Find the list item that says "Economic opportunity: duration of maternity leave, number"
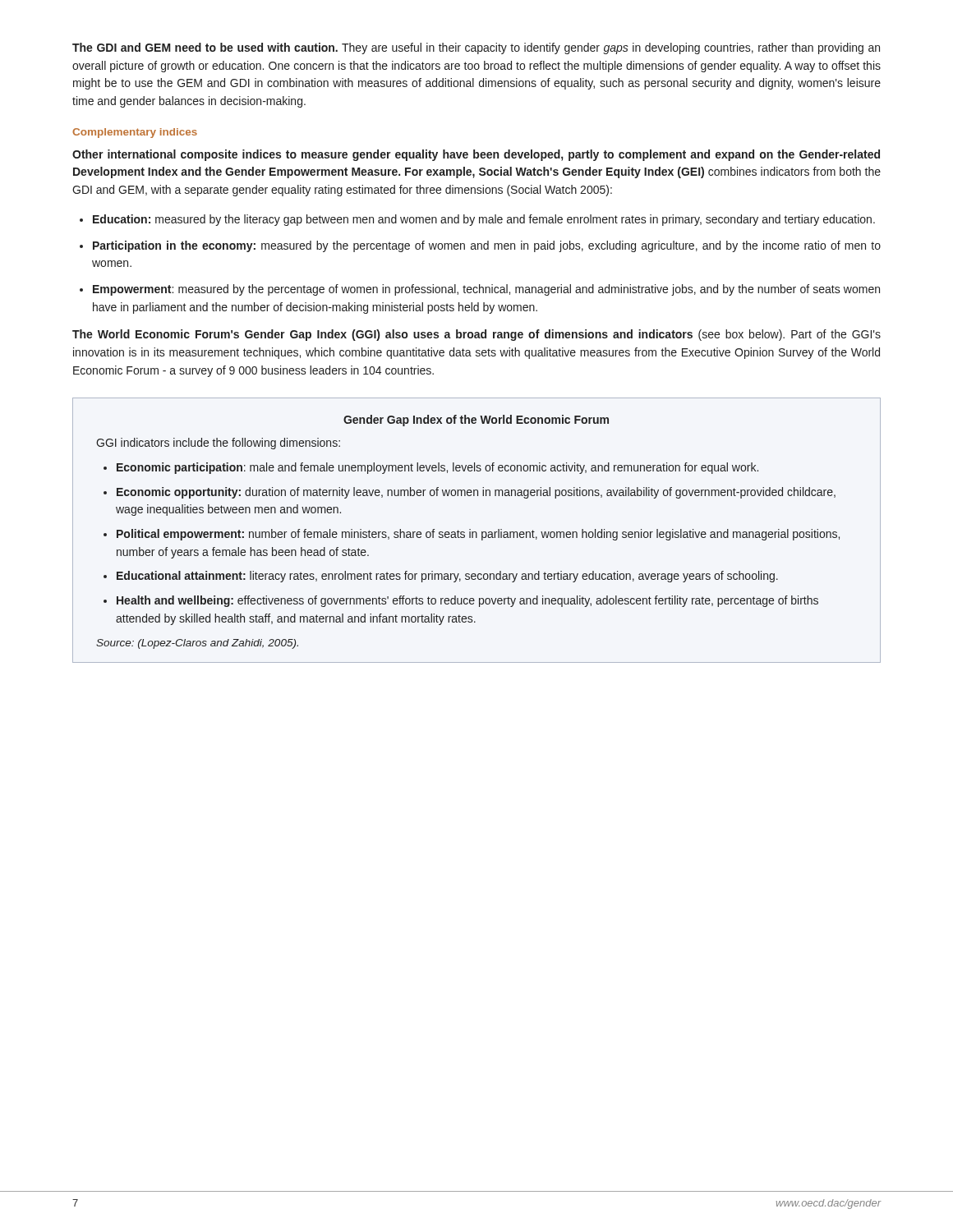Viewport: 953px width, 1232px height. click(476, 501)
